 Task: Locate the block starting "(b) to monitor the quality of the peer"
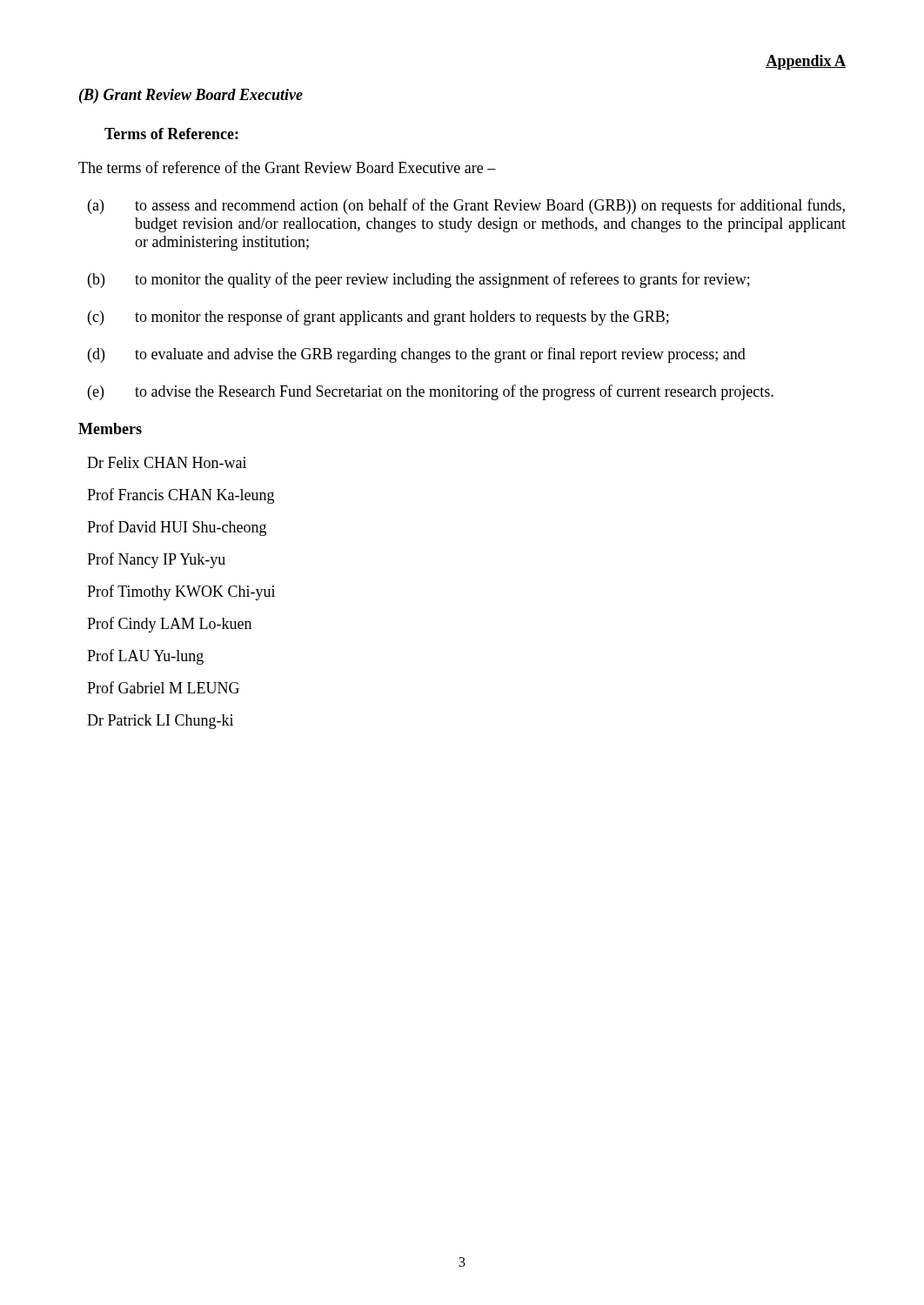tap(462, 280)
